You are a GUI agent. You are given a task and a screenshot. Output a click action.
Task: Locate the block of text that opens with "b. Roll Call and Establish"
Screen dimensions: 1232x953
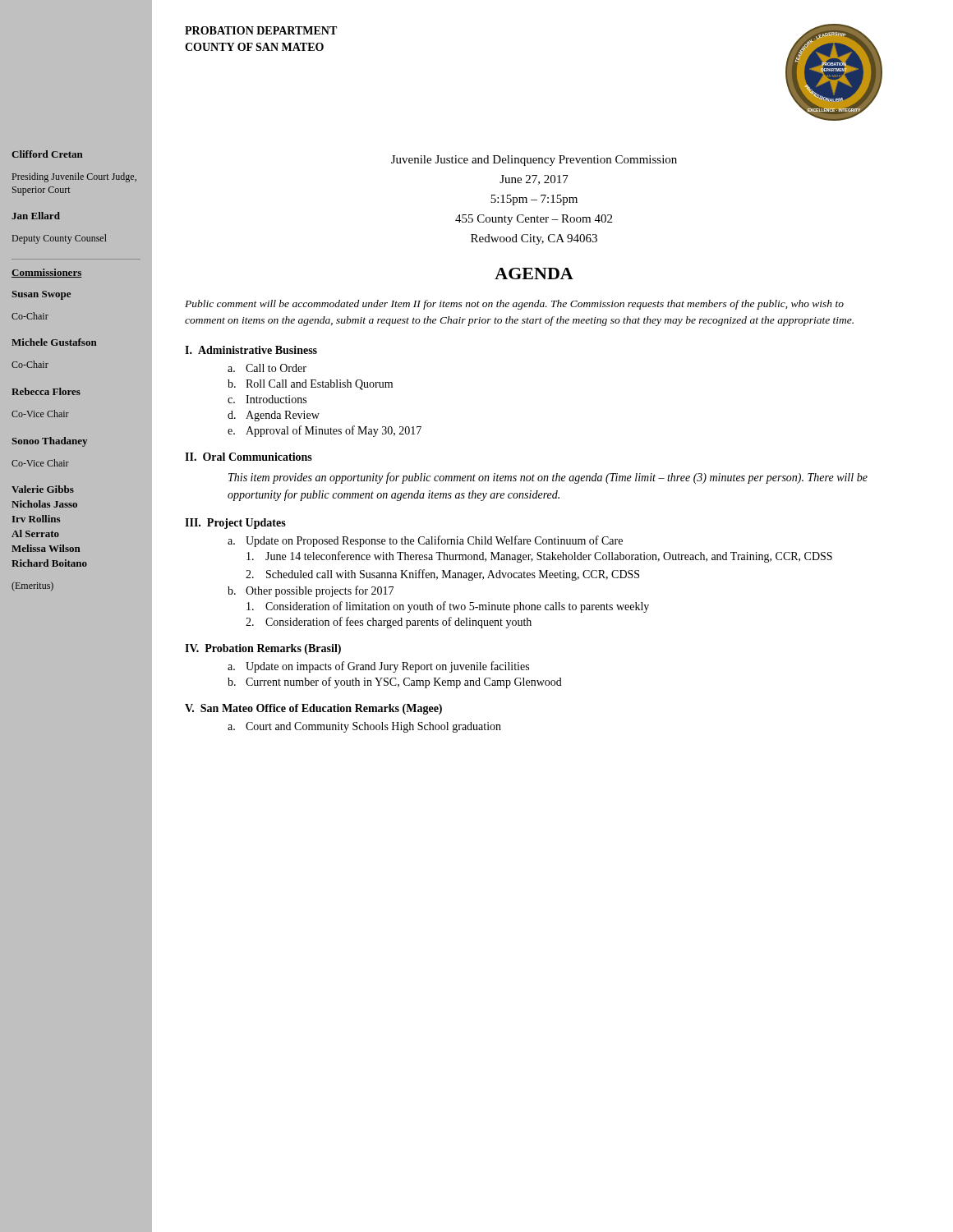point(310,384)
